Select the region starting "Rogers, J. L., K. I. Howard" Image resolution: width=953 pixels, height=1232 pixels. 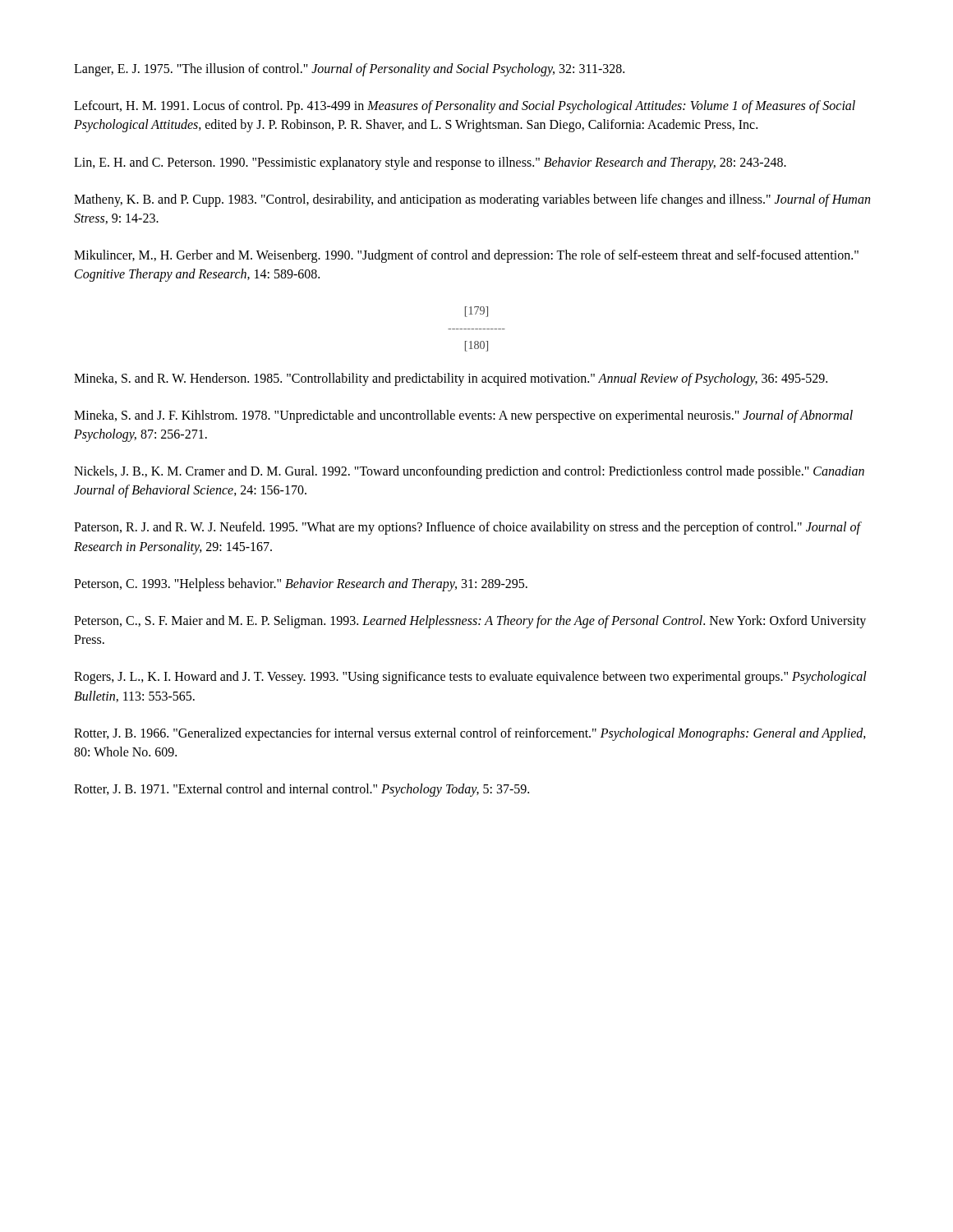coord(470,686)
